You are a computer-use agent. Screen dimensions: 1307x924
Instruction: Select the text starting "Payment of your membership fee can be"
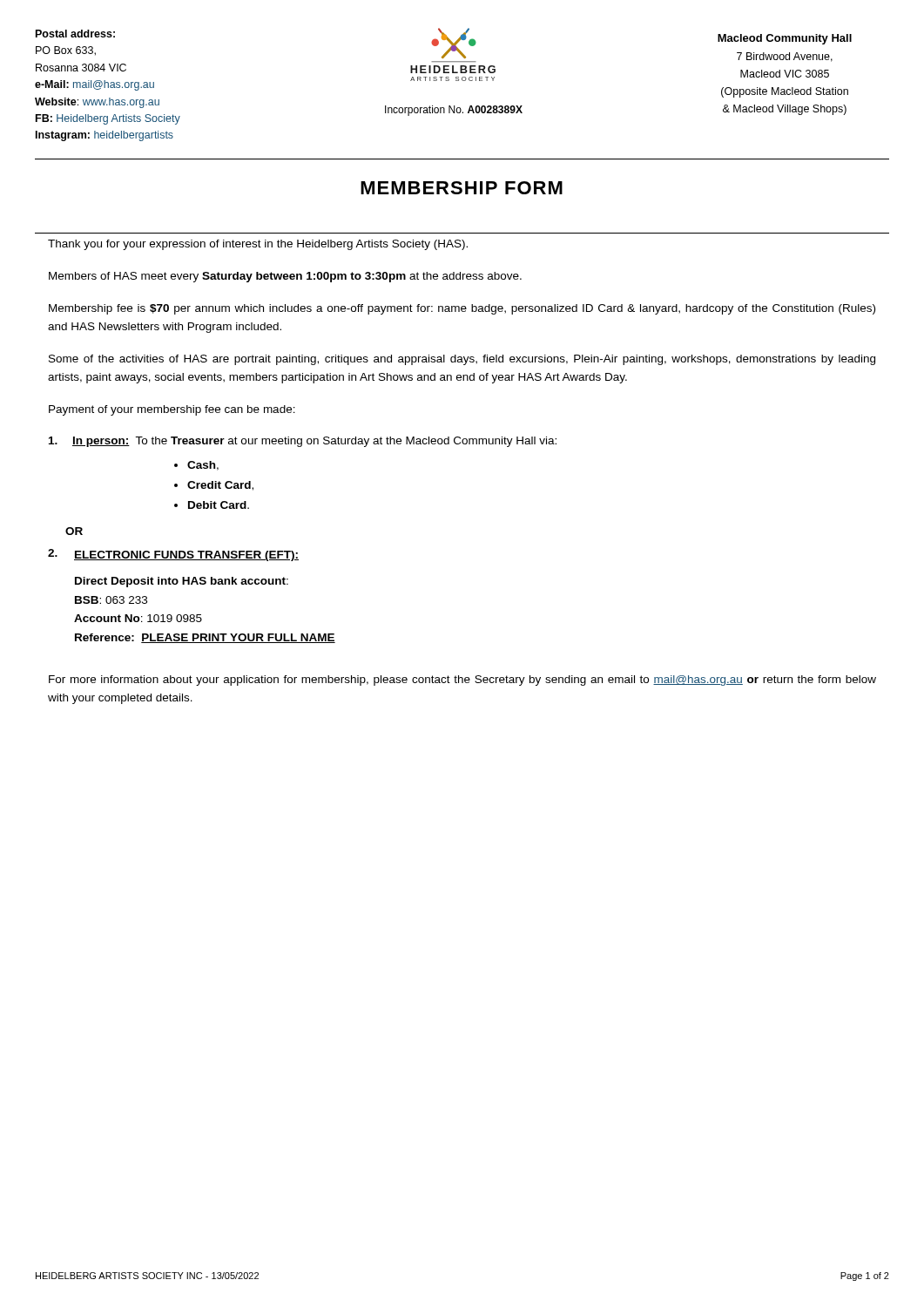(172, 409)
